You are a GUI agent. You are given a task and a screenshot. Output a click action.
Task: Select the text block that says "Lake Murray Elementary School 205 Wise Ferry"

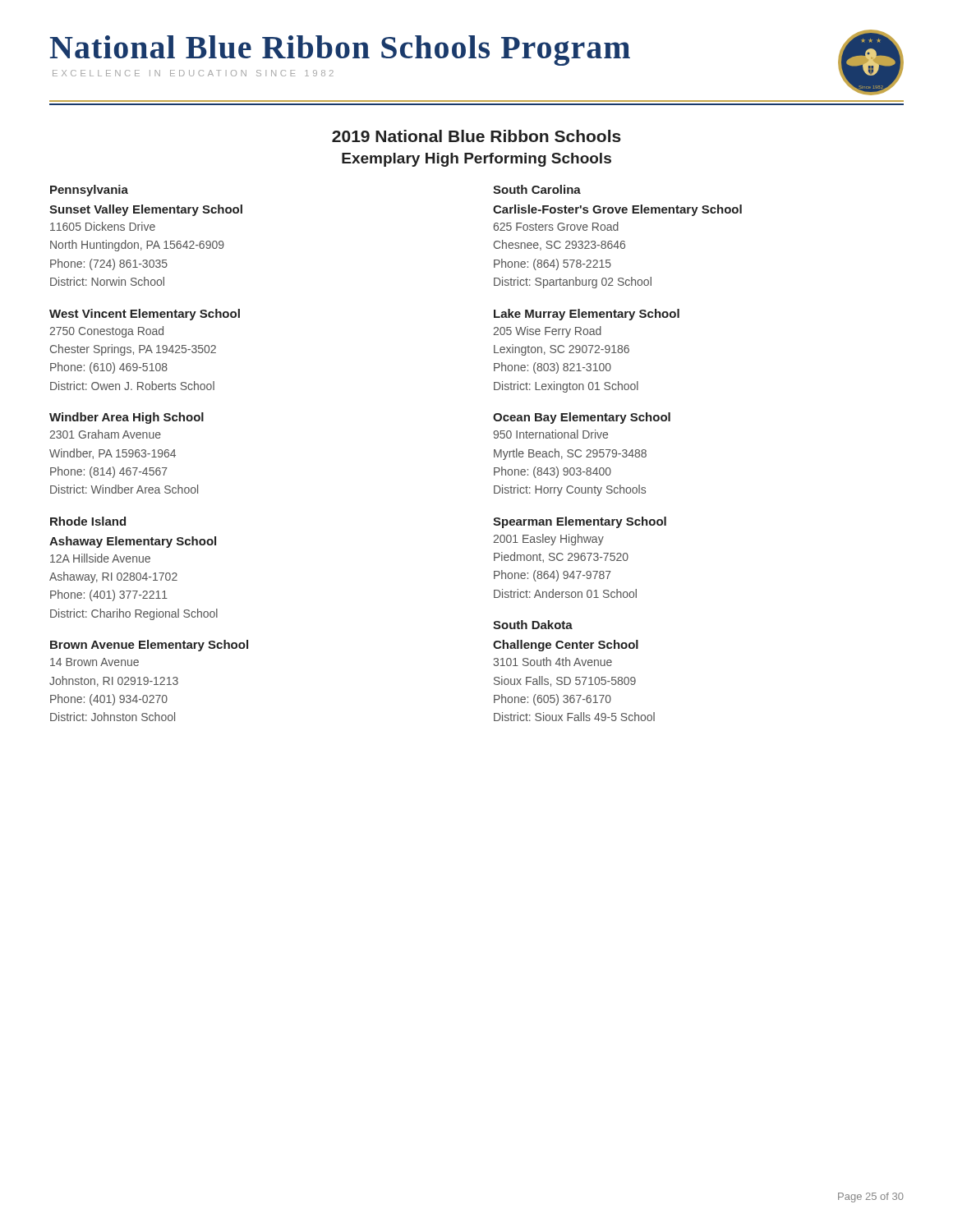click(x=587, y=315)
